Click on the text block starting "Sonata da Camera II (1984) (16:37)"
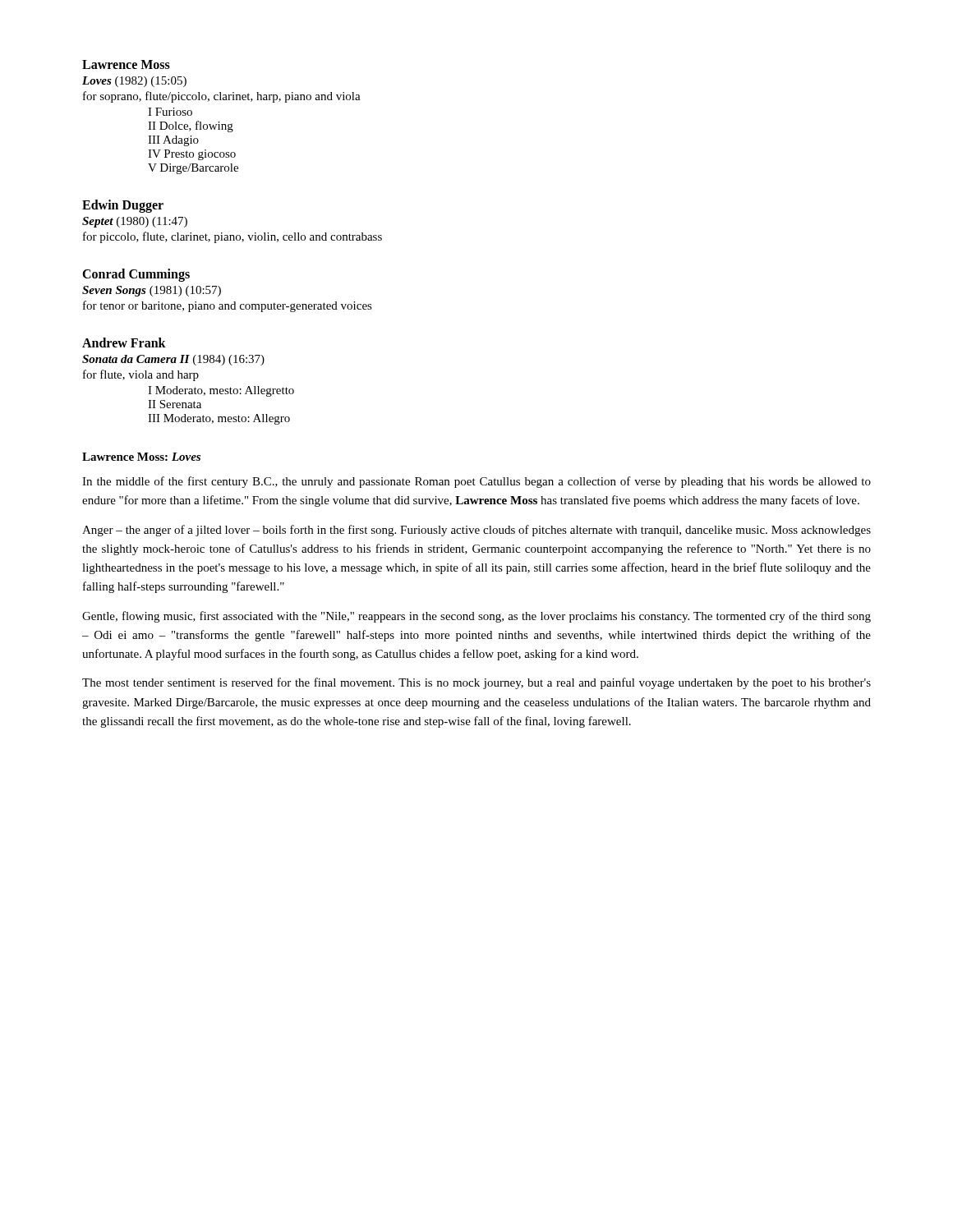Image resolution: width=953 pixels, height=1232 pixels. [173, 360]
